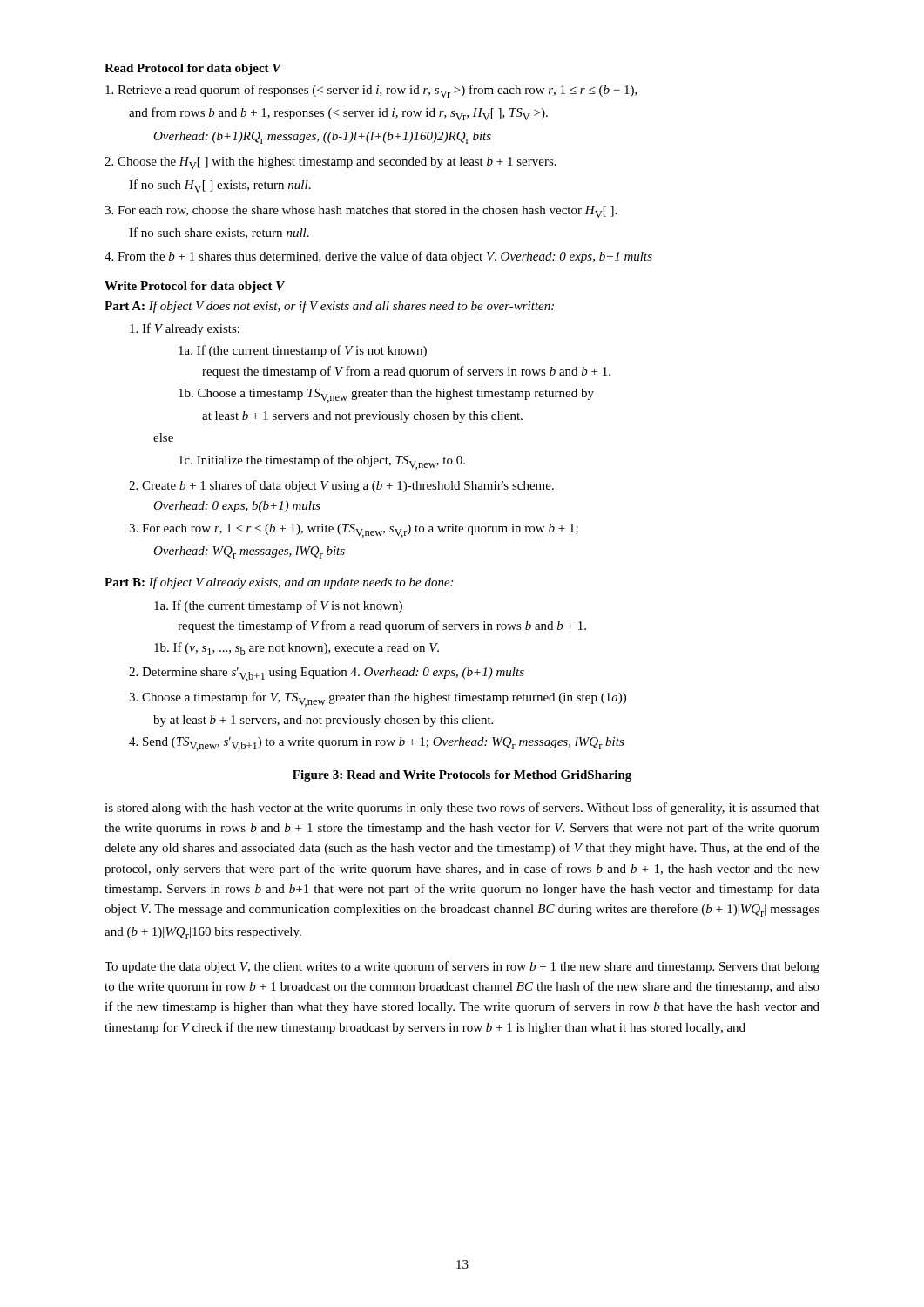
Task: Navigate to the element starting "1c. Initialize the timestamp of the object, TSV,new,"
Action: click(x=322, y=462)
